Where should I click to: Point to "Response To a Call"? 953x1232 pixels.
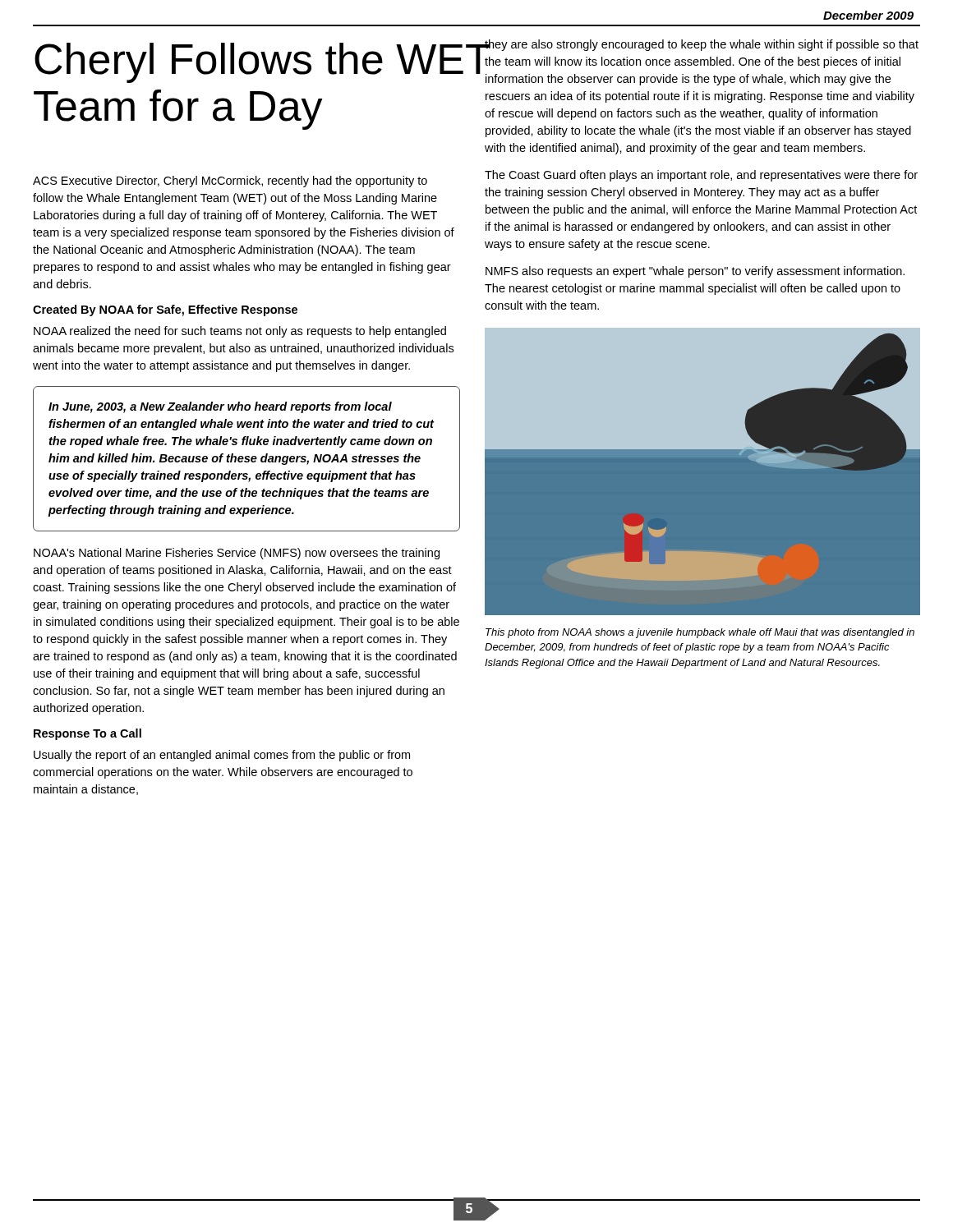pos(87,734)
